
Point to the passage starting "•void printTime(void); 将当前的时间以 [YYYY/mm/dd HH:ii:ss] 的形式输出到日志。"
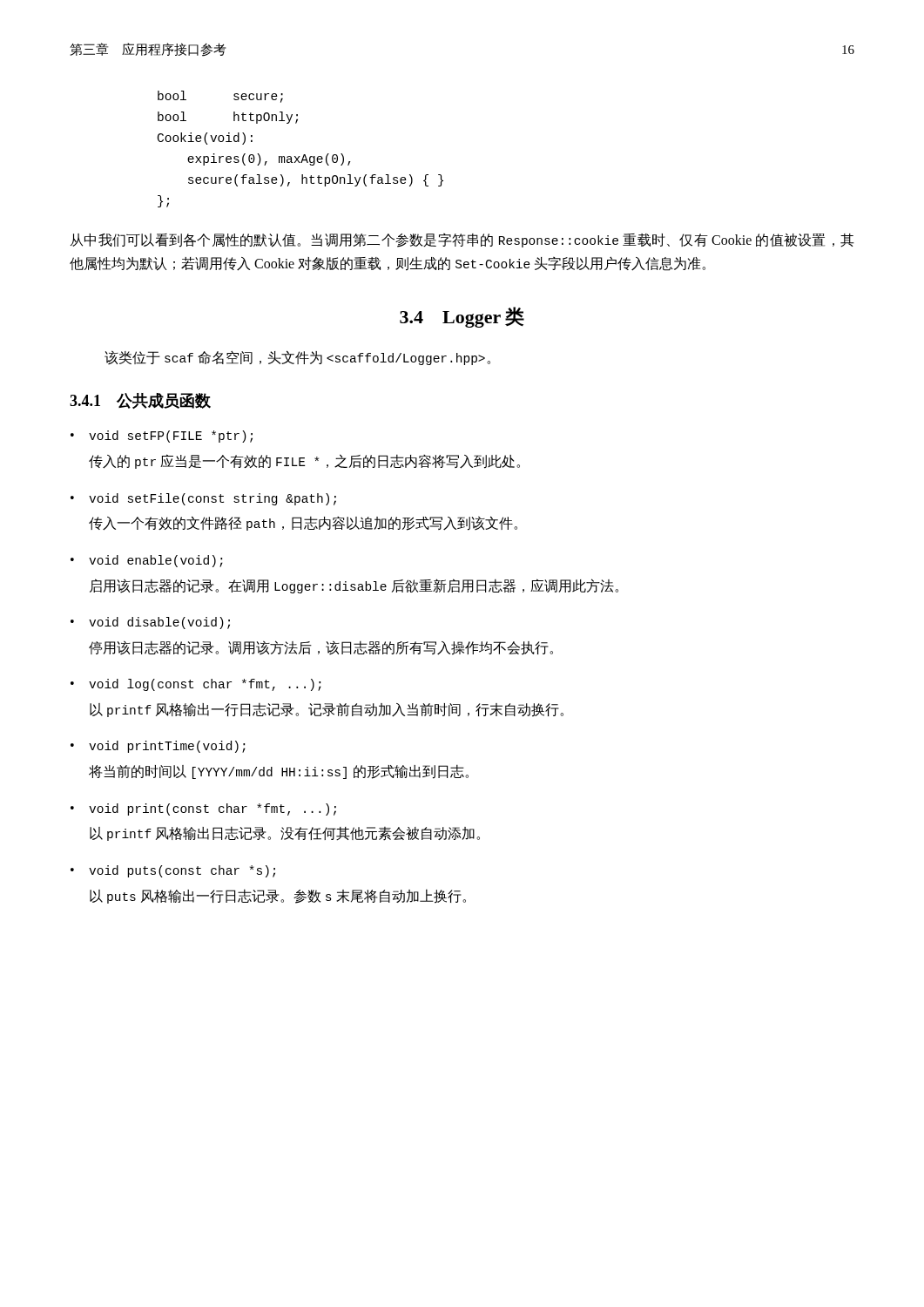[x=462, y=759]
